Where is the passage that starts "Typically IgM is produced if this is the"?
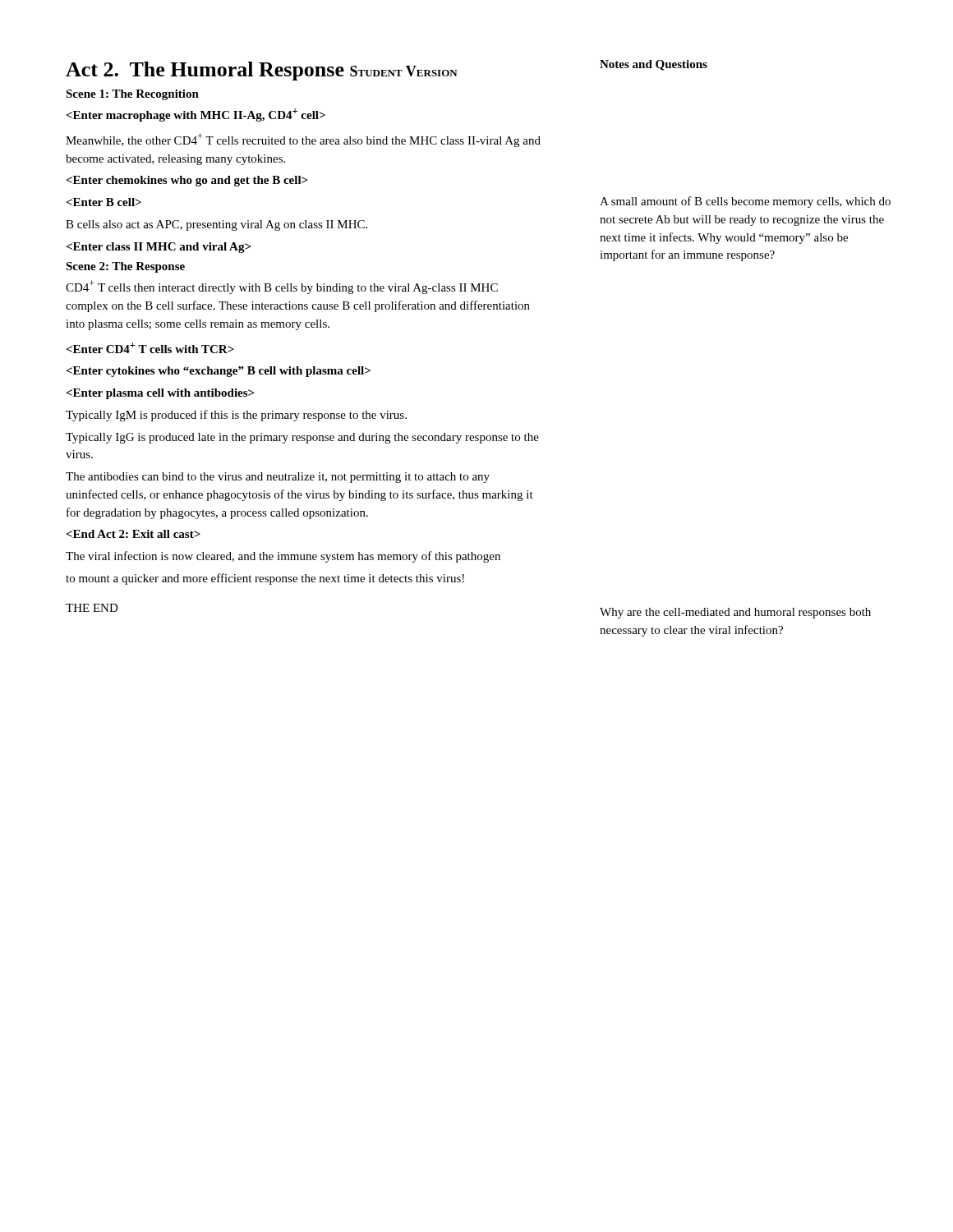The height and width of the screenshot is (1232, 953). 304,415
